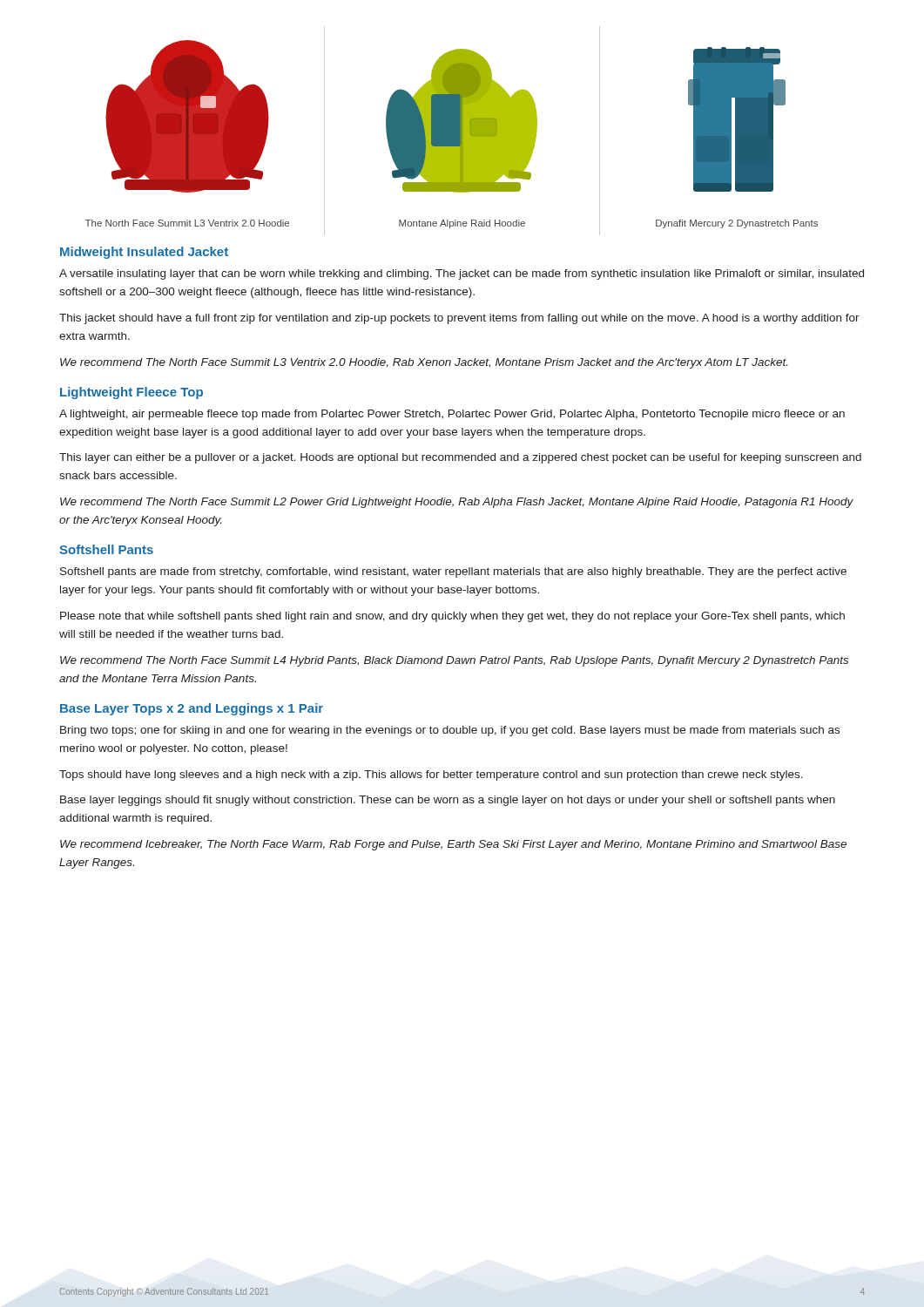
Task: Click where it says "Montane Alpine Raid Hoodie"
Action: coord(462,223)
